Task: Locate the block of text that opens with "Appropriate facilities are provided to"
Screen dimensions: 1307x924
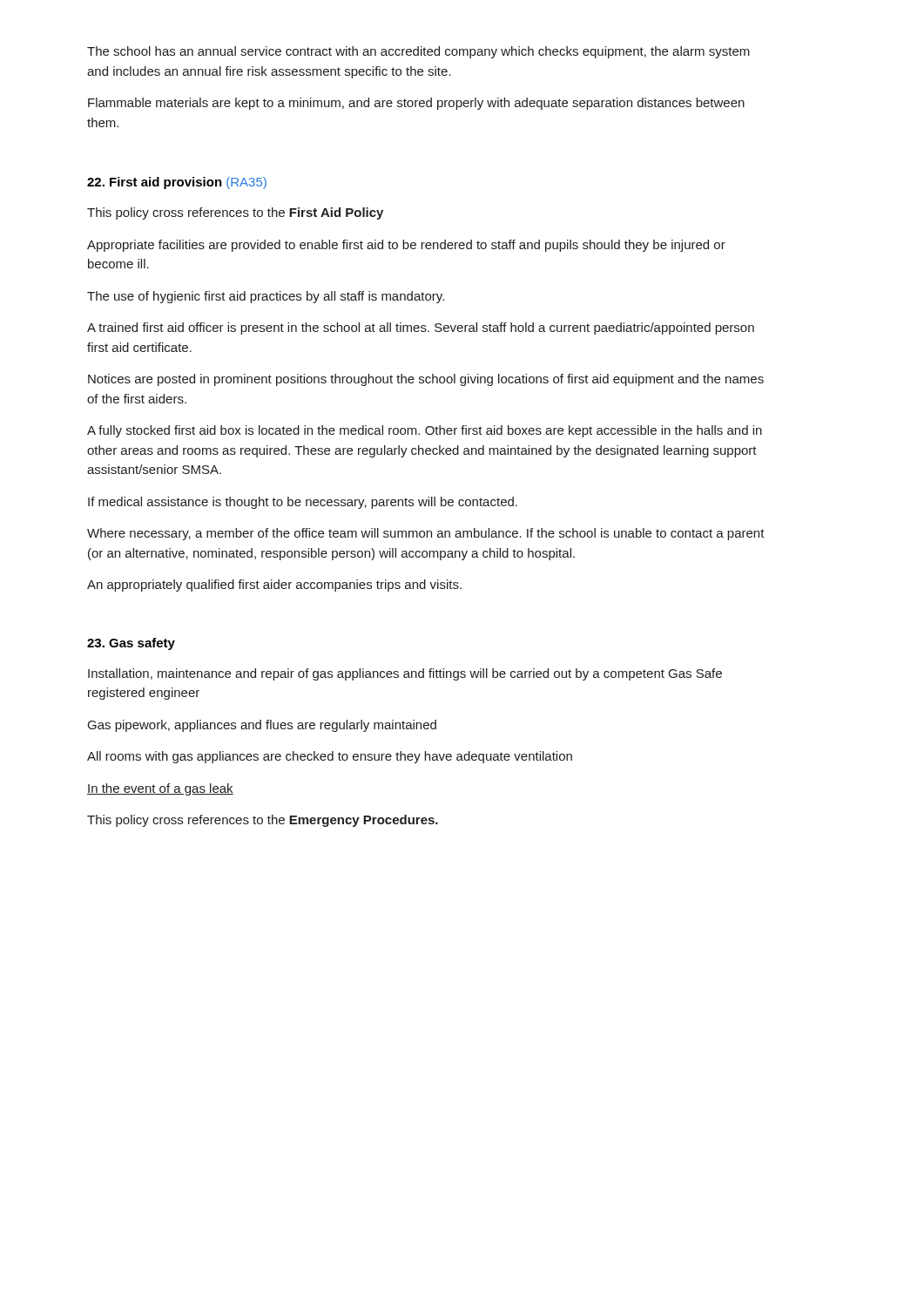Action: [406, 254]
